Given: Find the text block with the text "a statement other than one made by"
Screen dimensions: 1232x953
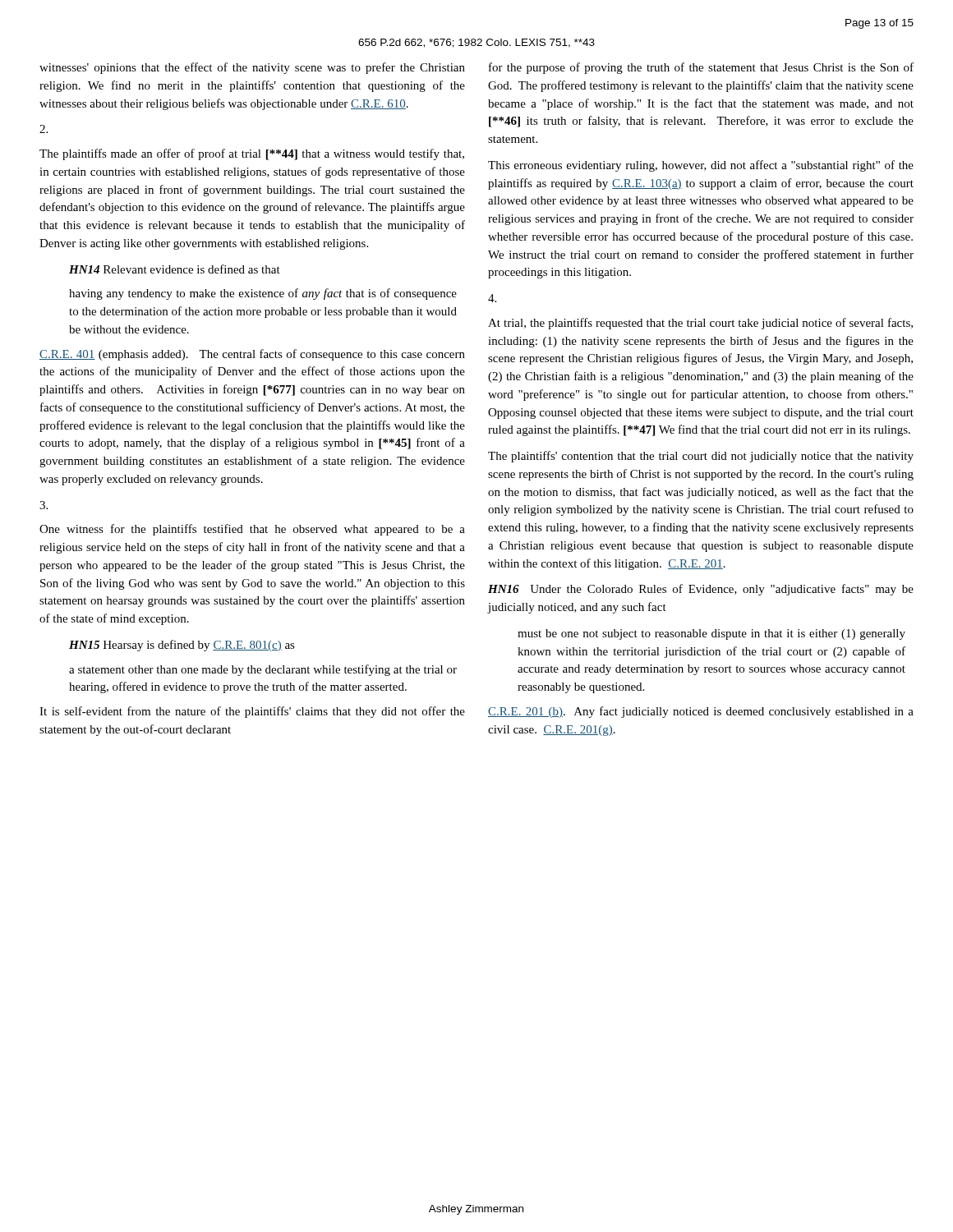Looking at the screenshot, I should click(263, 678).
